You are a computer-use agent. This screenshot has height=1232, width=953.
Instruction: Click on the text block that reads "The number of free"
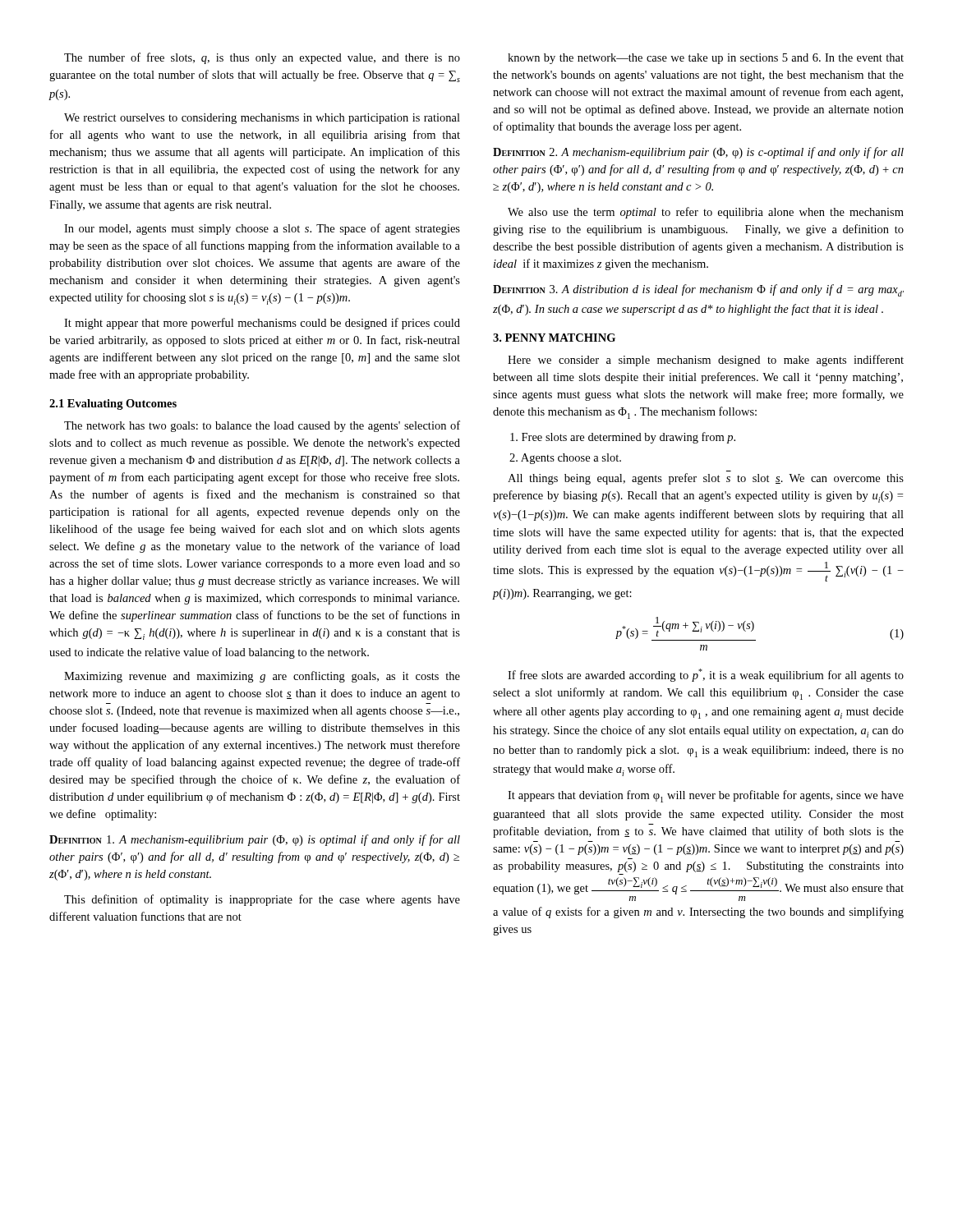pyautogui.click(x=255, y=76)
